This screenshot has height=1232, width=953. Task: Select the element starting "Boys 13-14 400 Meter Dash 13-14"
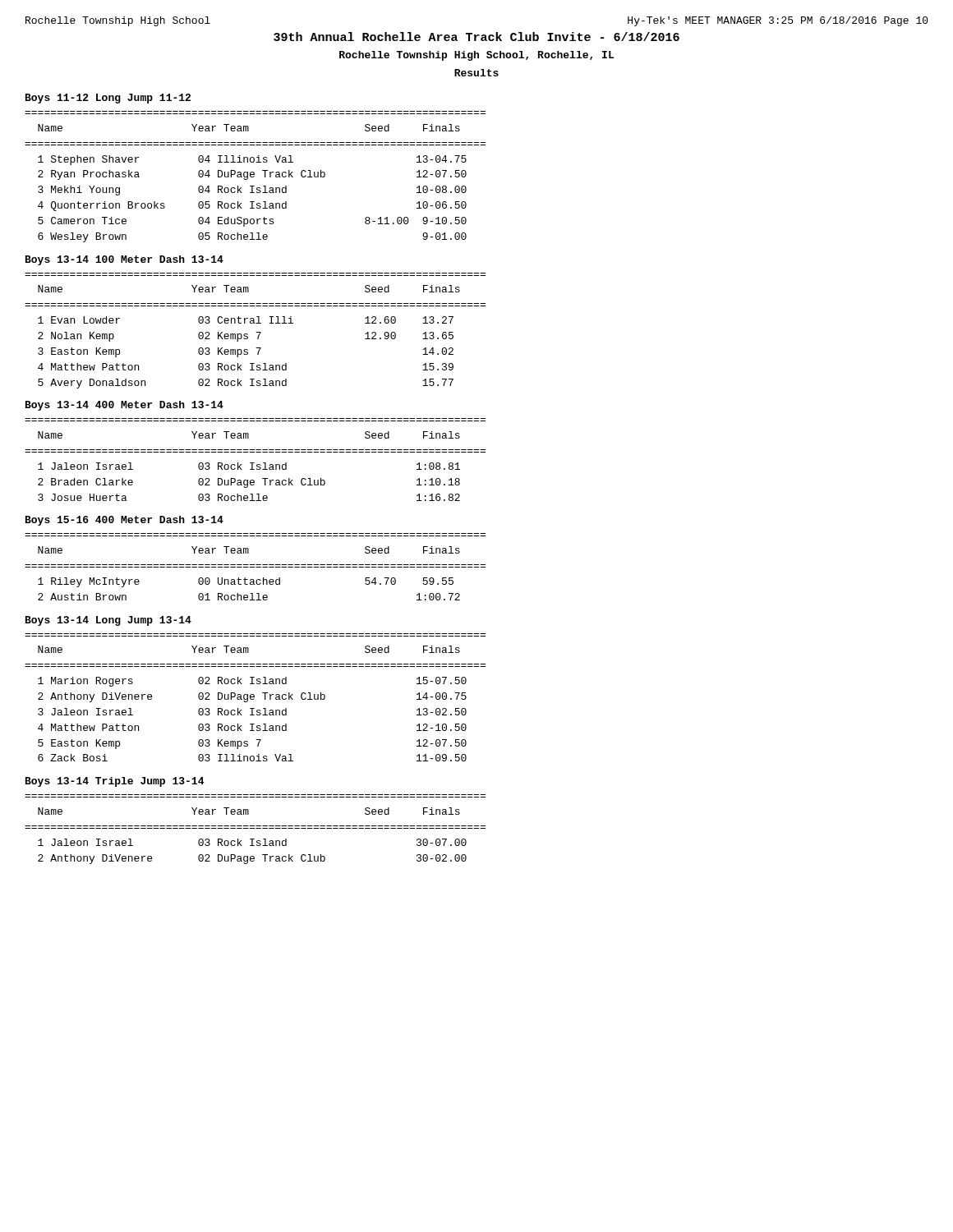tap(124, 406)
